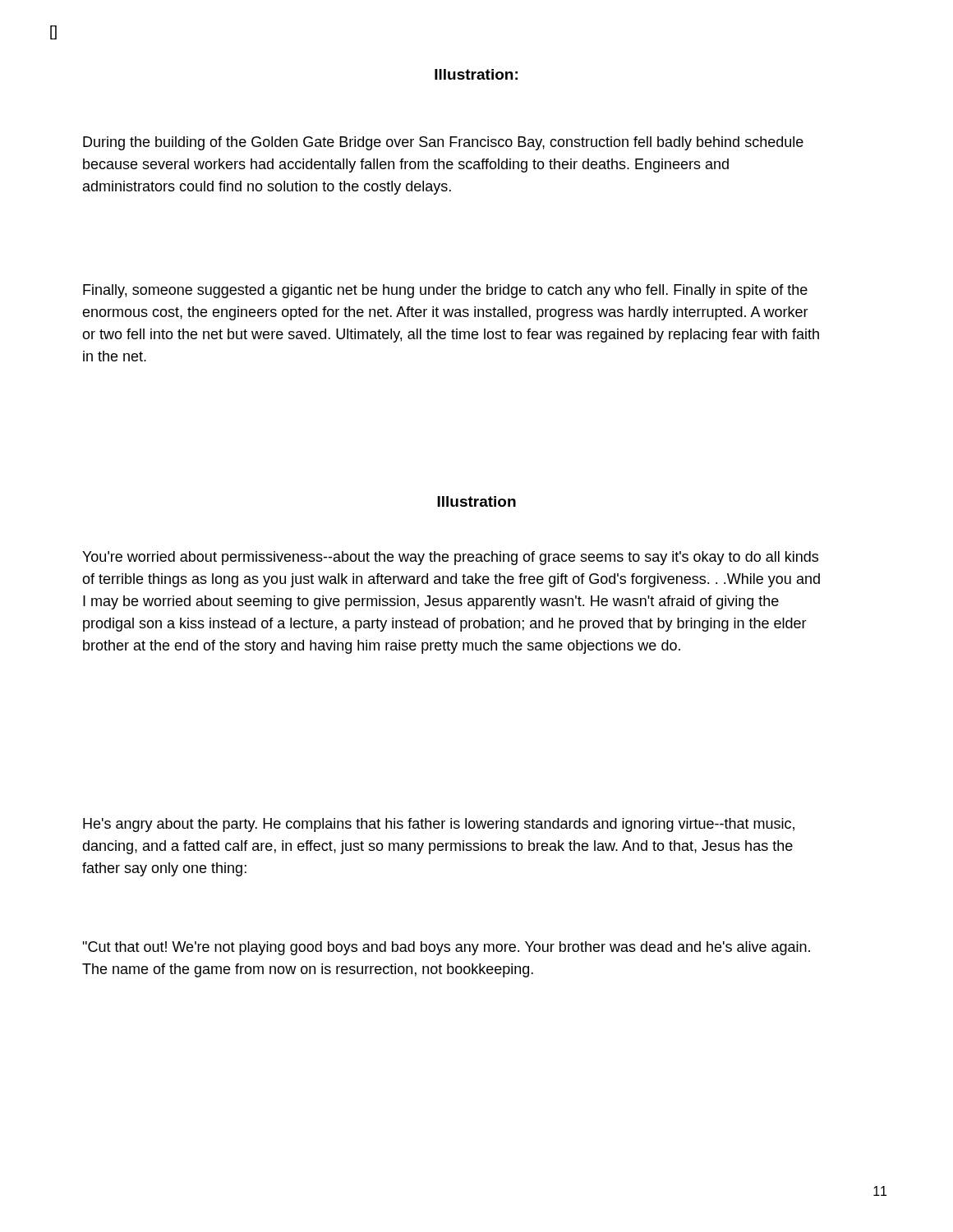Viewport: 953px width, 1232px height.
Task: Locate the text block starting "Finally, someone suggested a gigantic net"
Action: pyautogui.click(x=451, y=323)
